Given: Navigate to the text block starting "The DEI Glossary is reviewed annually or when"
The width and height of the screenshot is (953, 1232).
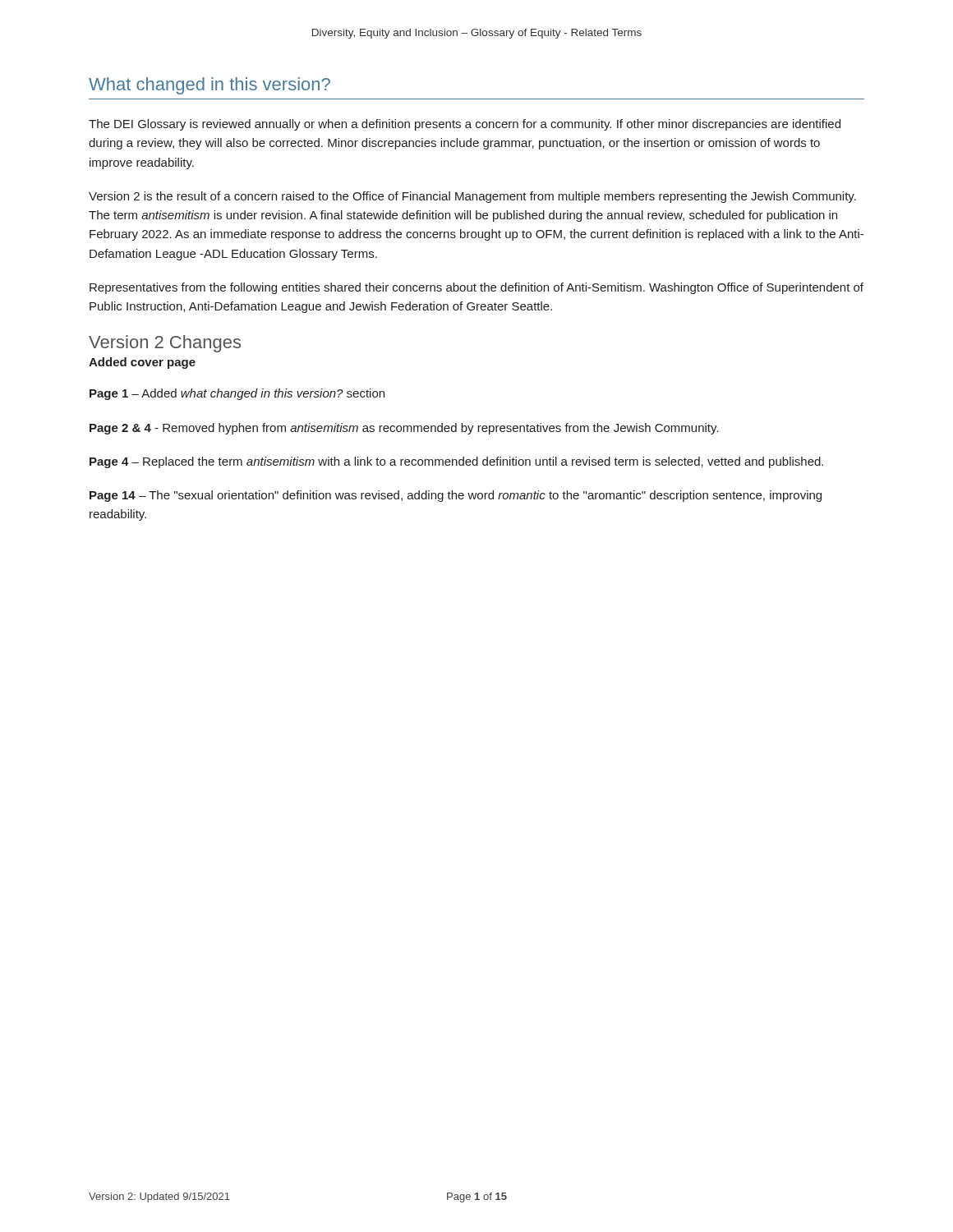Looking at the screenshot, I should [x=465, y=143].
